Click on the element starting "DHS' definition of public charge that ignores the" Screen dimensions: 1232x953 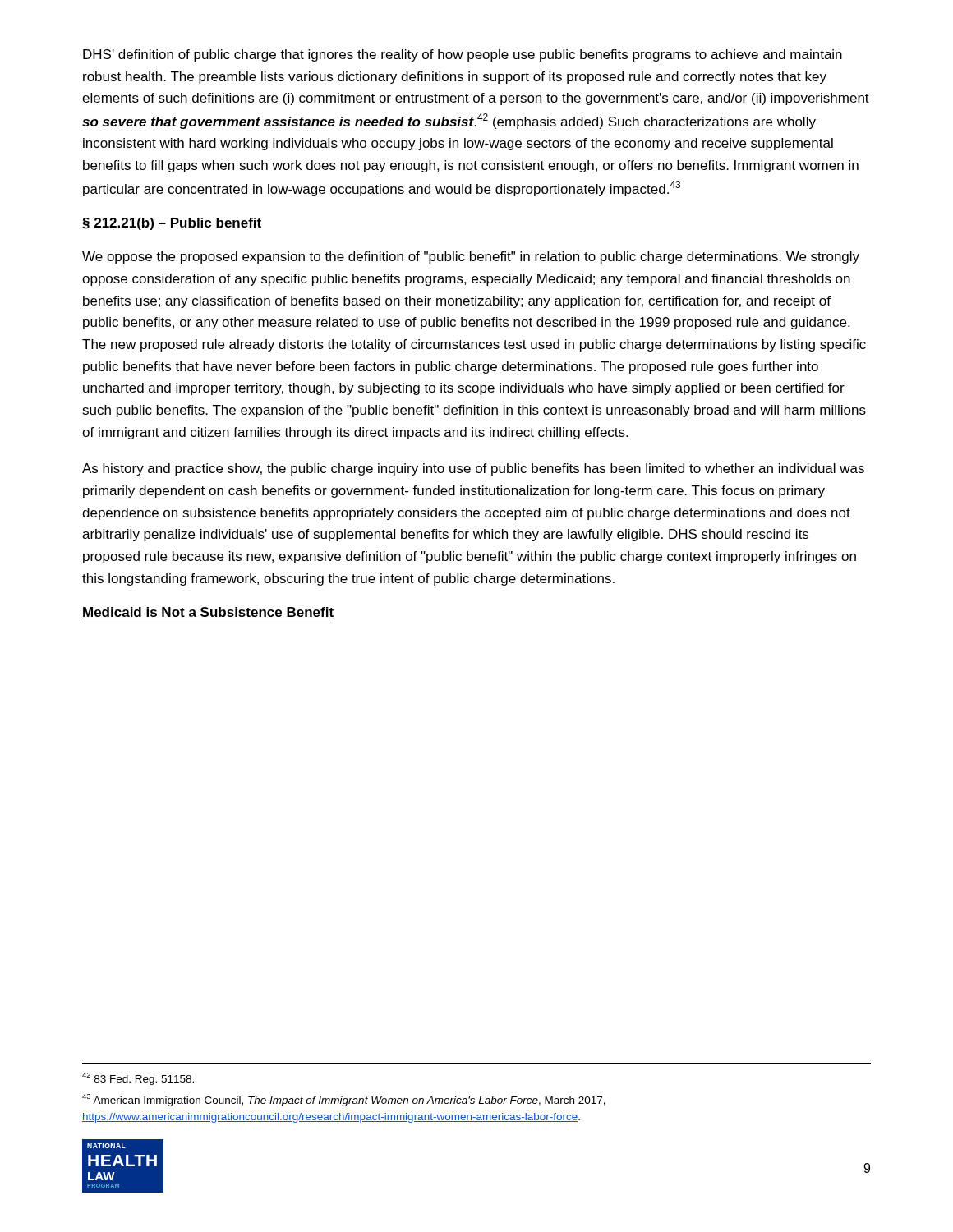475,122
